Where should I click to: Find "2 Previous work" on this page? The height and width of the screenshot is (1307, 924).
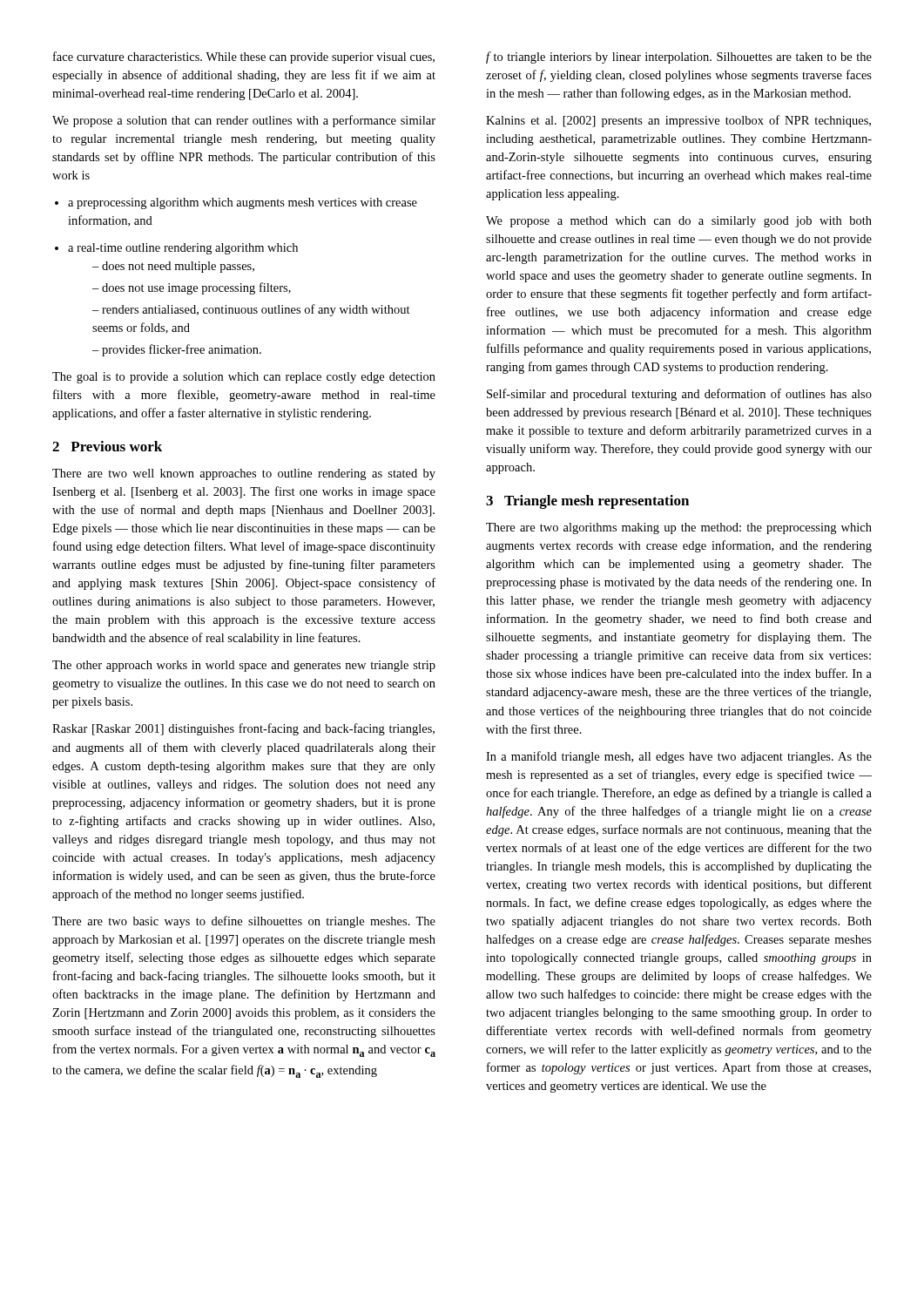point(107,446)
